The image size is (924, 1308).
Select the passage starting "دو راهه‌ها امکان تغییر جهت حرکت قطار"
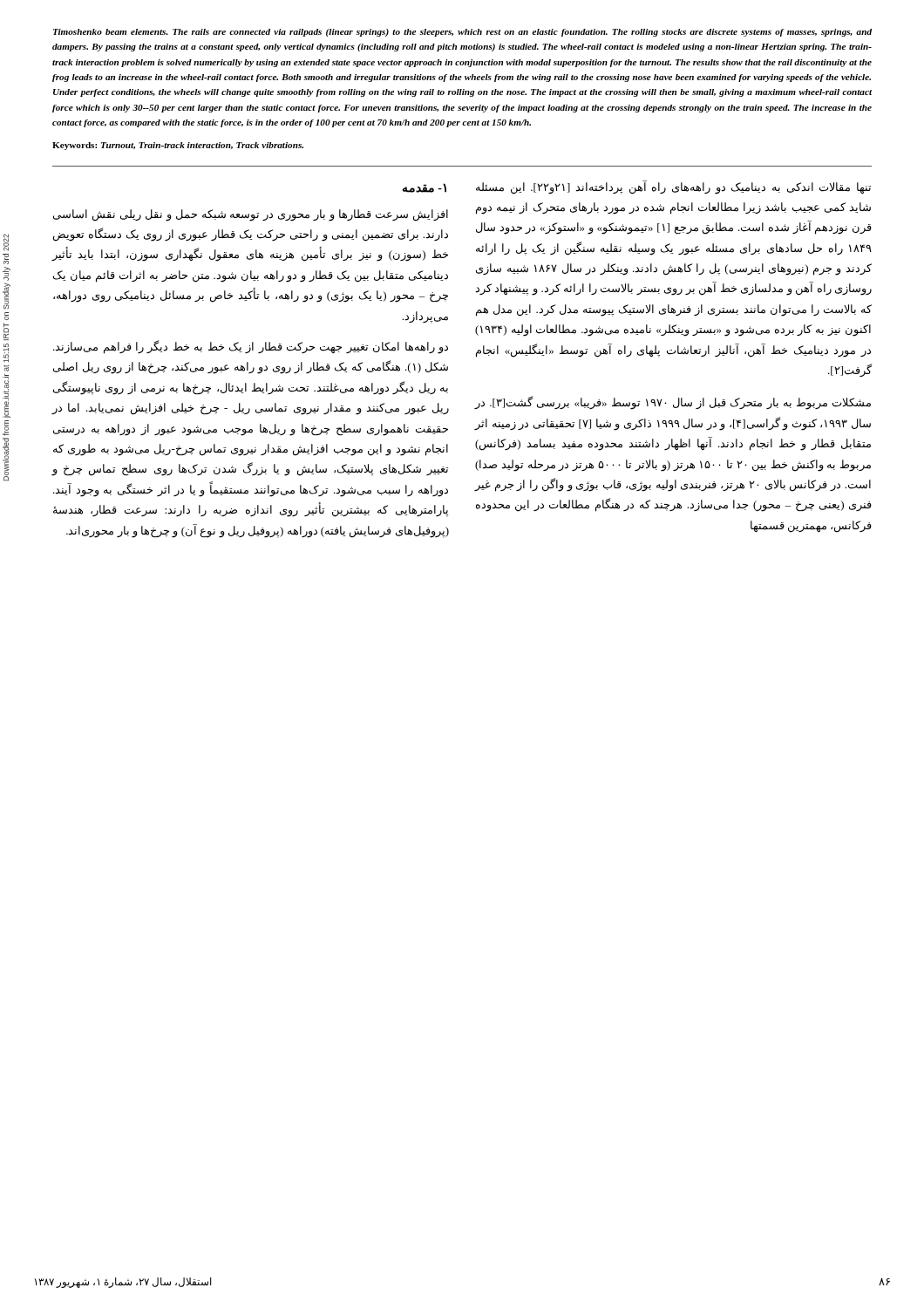pos(251,438)
